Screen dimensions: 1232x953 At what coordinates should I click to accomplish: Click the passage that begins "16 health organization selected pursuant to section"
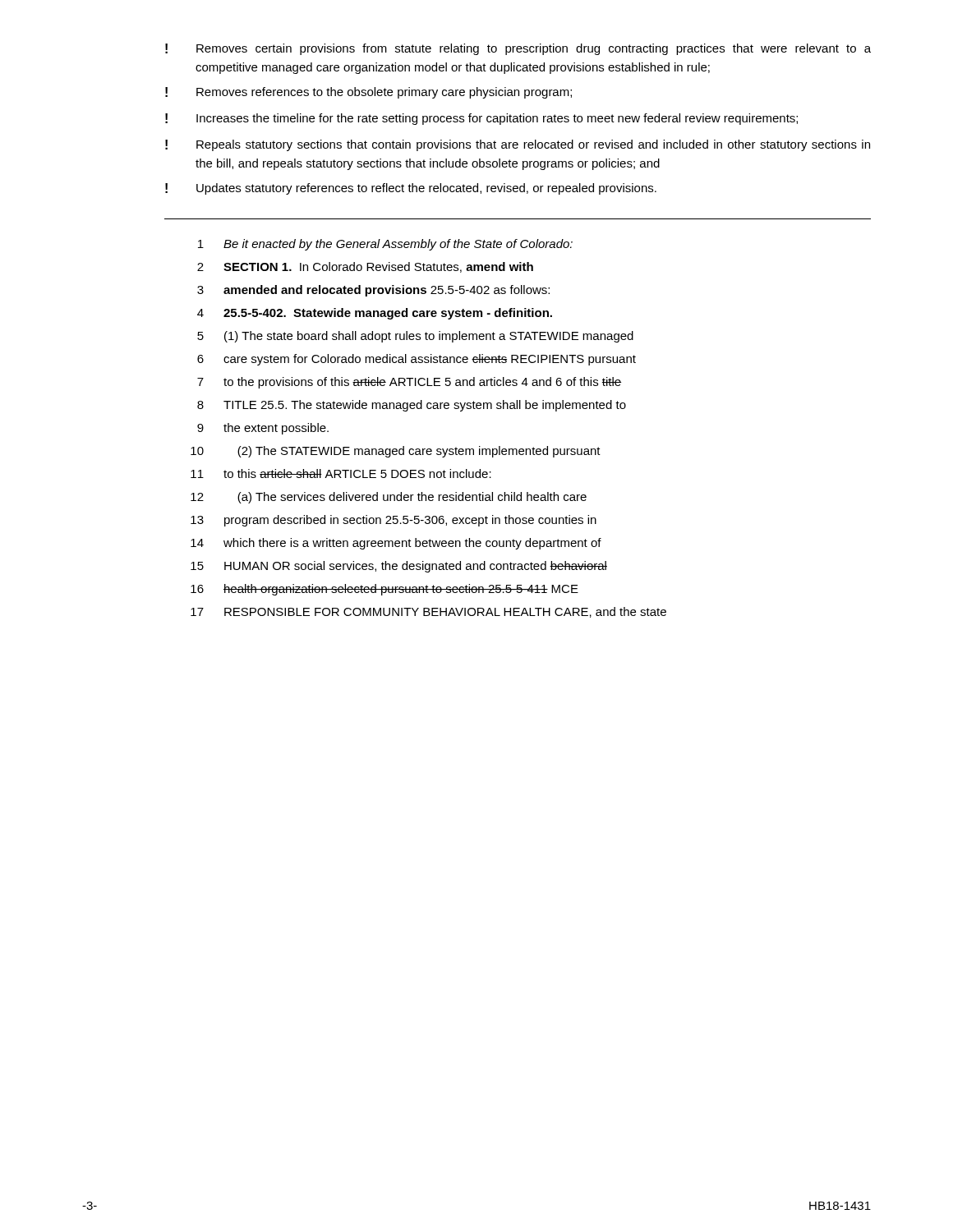point(476,589)
